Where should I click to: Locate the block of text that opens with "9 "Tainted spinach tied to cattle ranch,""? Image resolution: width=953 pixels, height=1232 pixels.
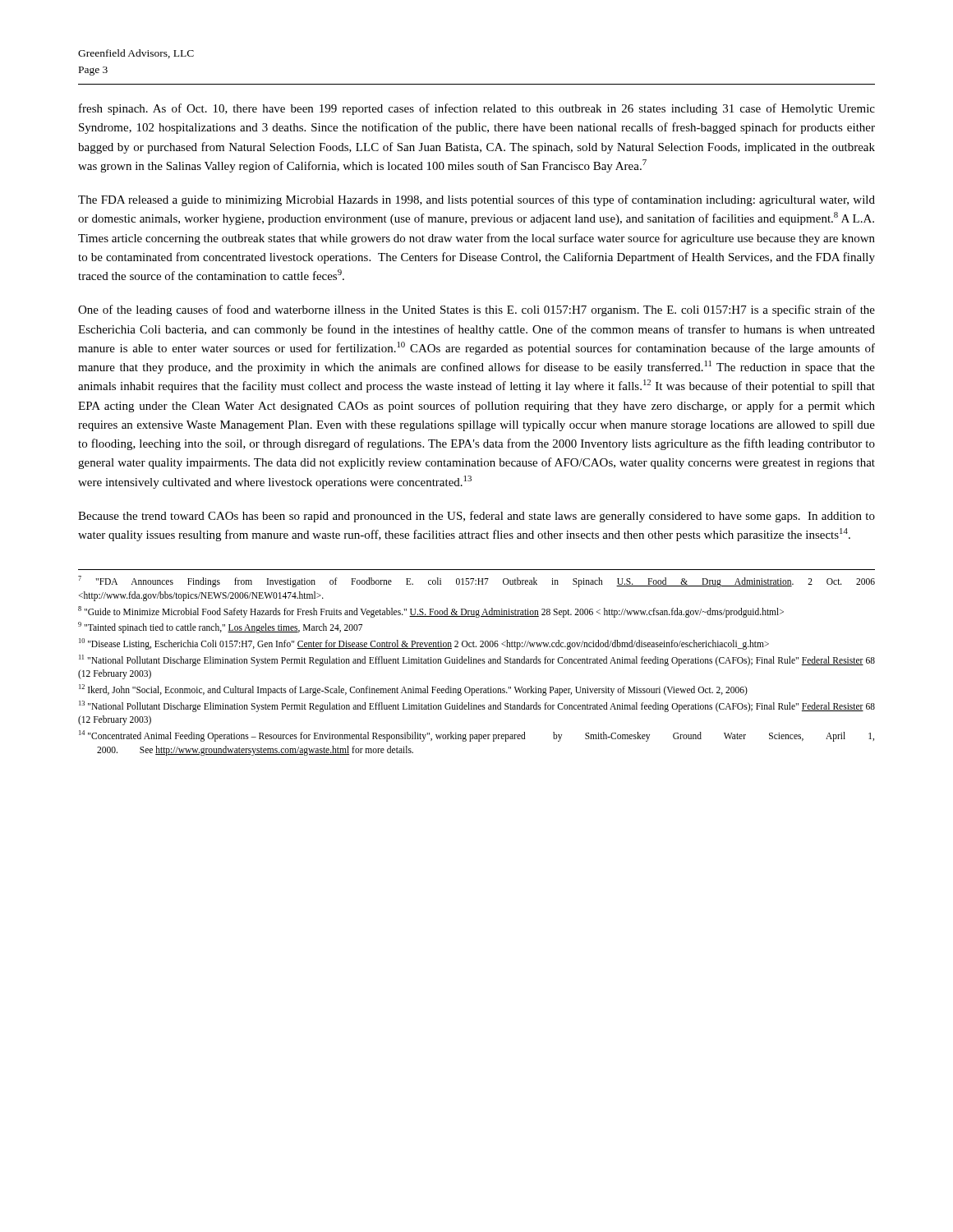click(220, 627)
